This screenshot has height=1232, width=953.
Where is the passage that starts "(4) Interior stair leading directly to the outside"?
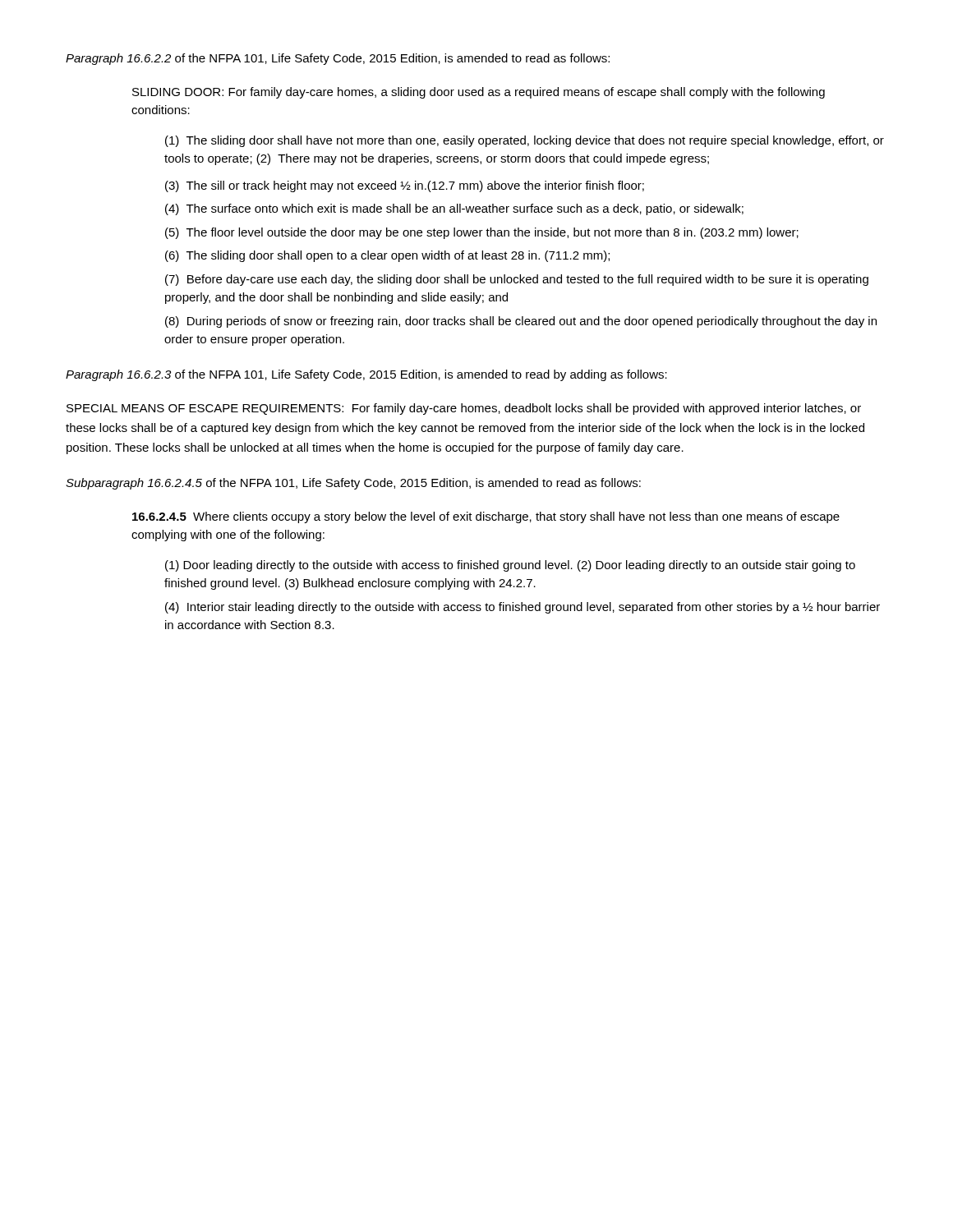[x=522, y=615]
